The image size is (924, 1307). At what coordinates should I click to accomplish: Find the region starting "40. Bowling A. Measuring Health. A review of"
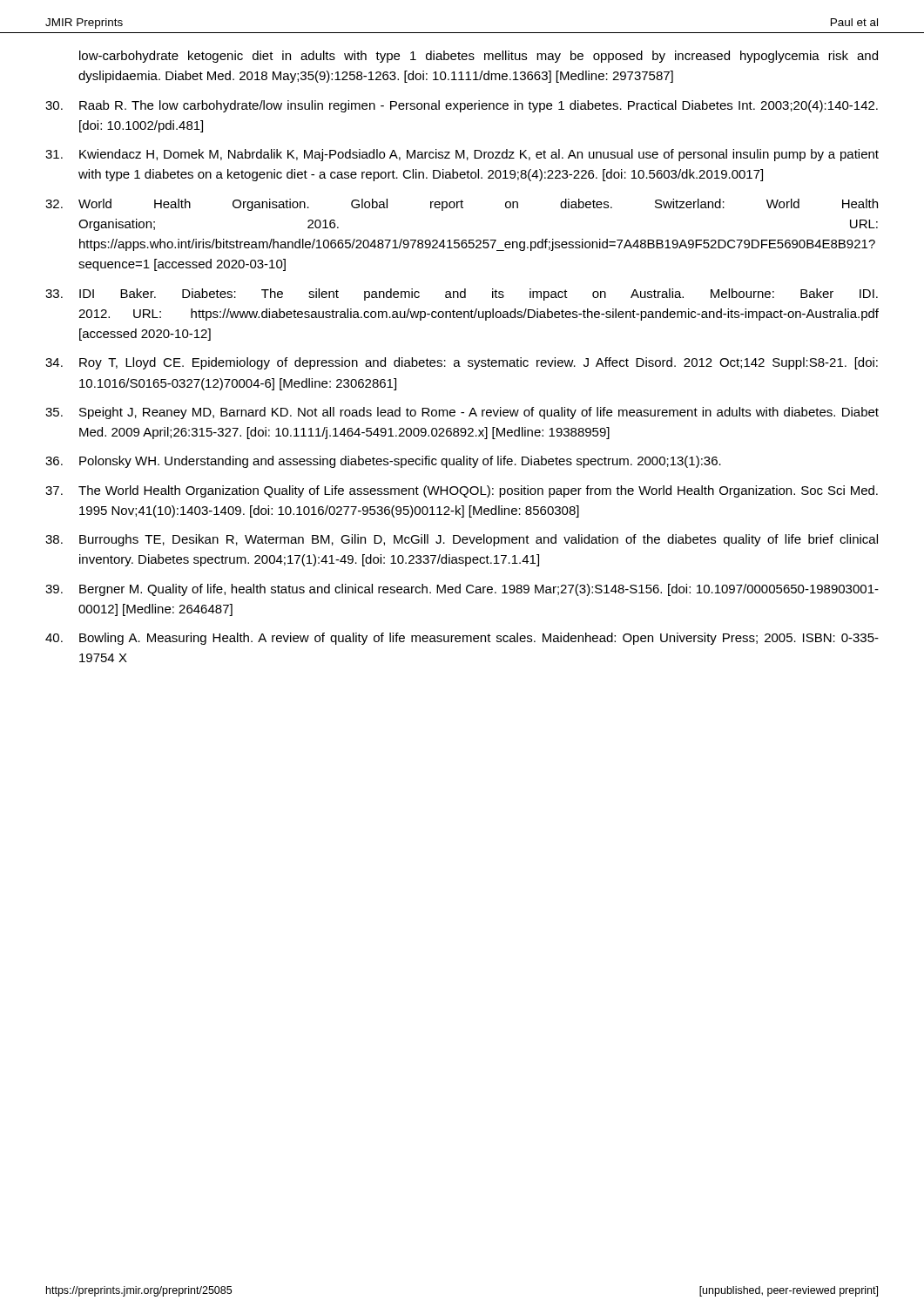click(x=462, y=648)
